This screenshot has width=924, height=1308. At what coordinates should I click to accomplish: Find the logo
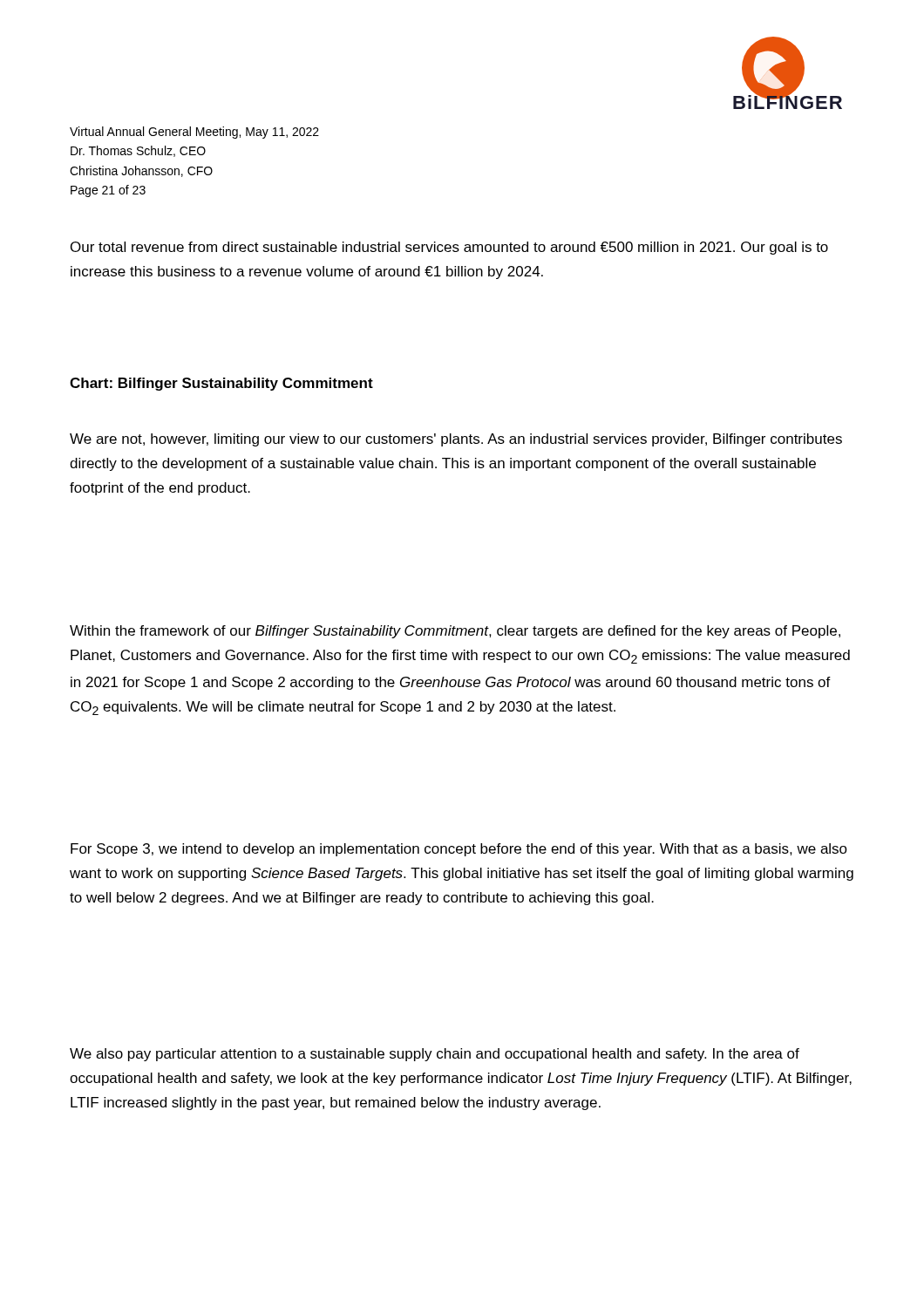[802, 78]
